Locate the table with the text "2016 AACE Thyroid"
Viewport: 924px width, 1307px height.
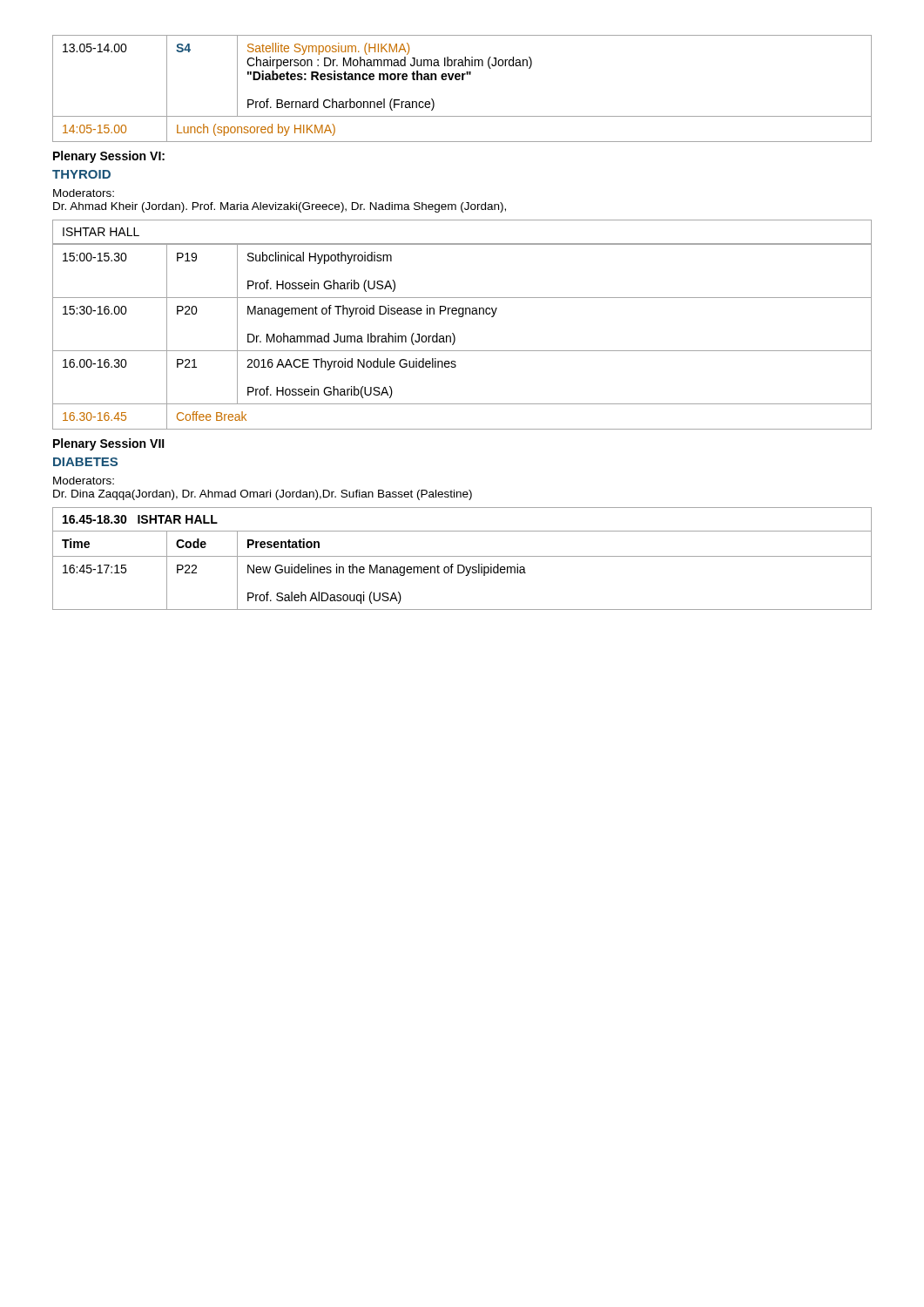(462, 337)
